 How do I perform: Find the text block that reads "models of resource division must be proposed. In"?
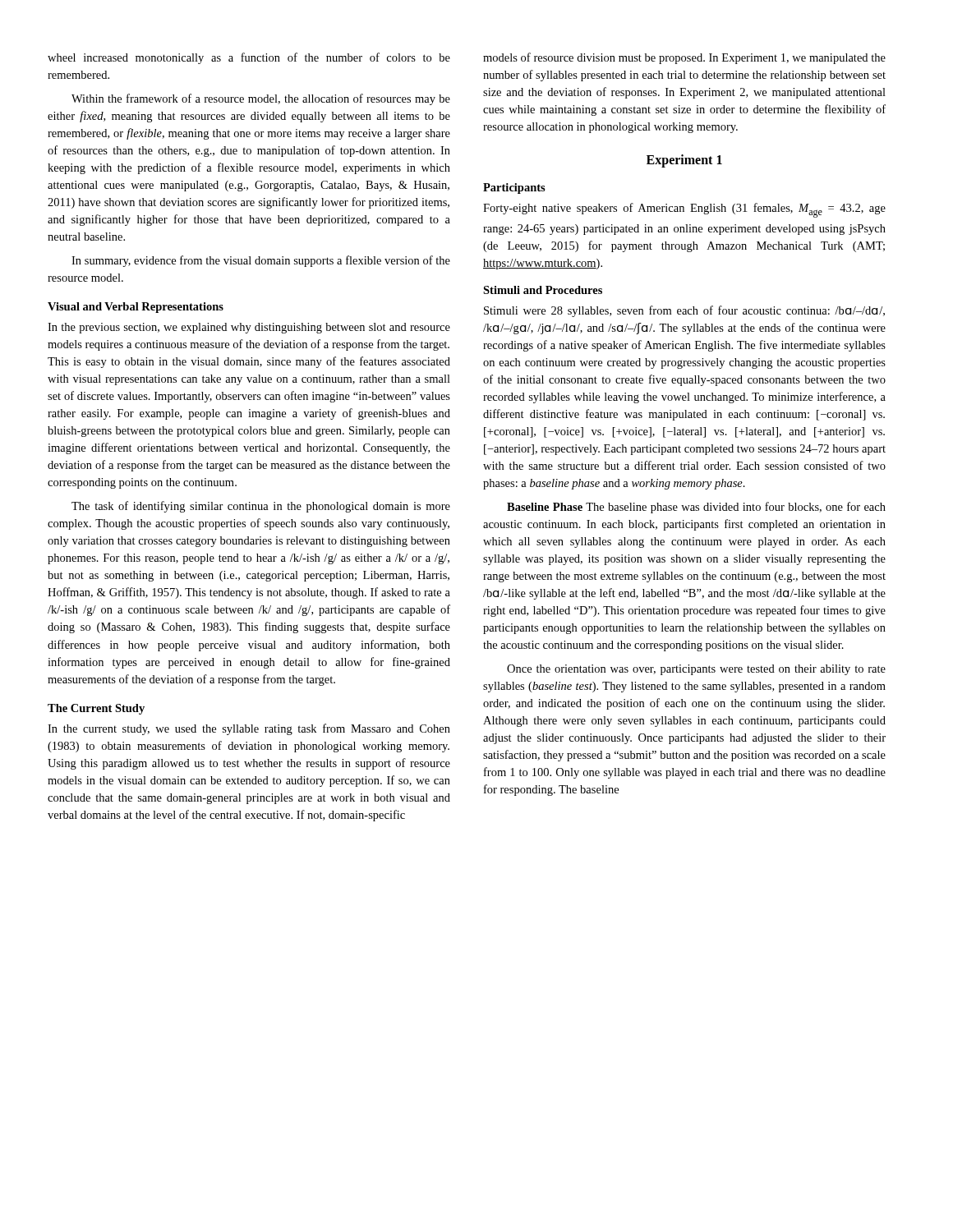[684, 92]
